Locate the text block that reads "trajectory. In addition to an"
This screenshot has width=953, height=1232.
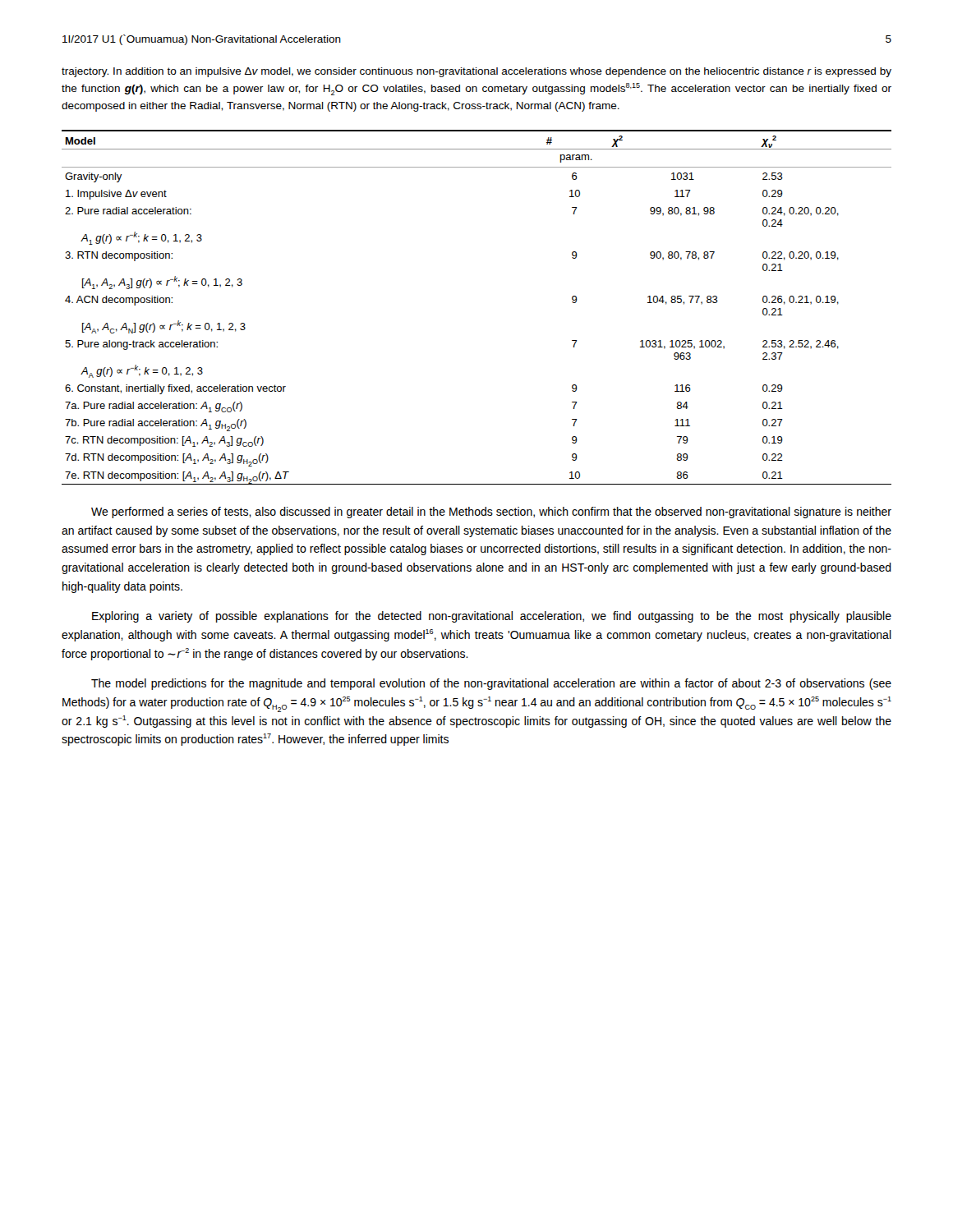click(476, 88)
